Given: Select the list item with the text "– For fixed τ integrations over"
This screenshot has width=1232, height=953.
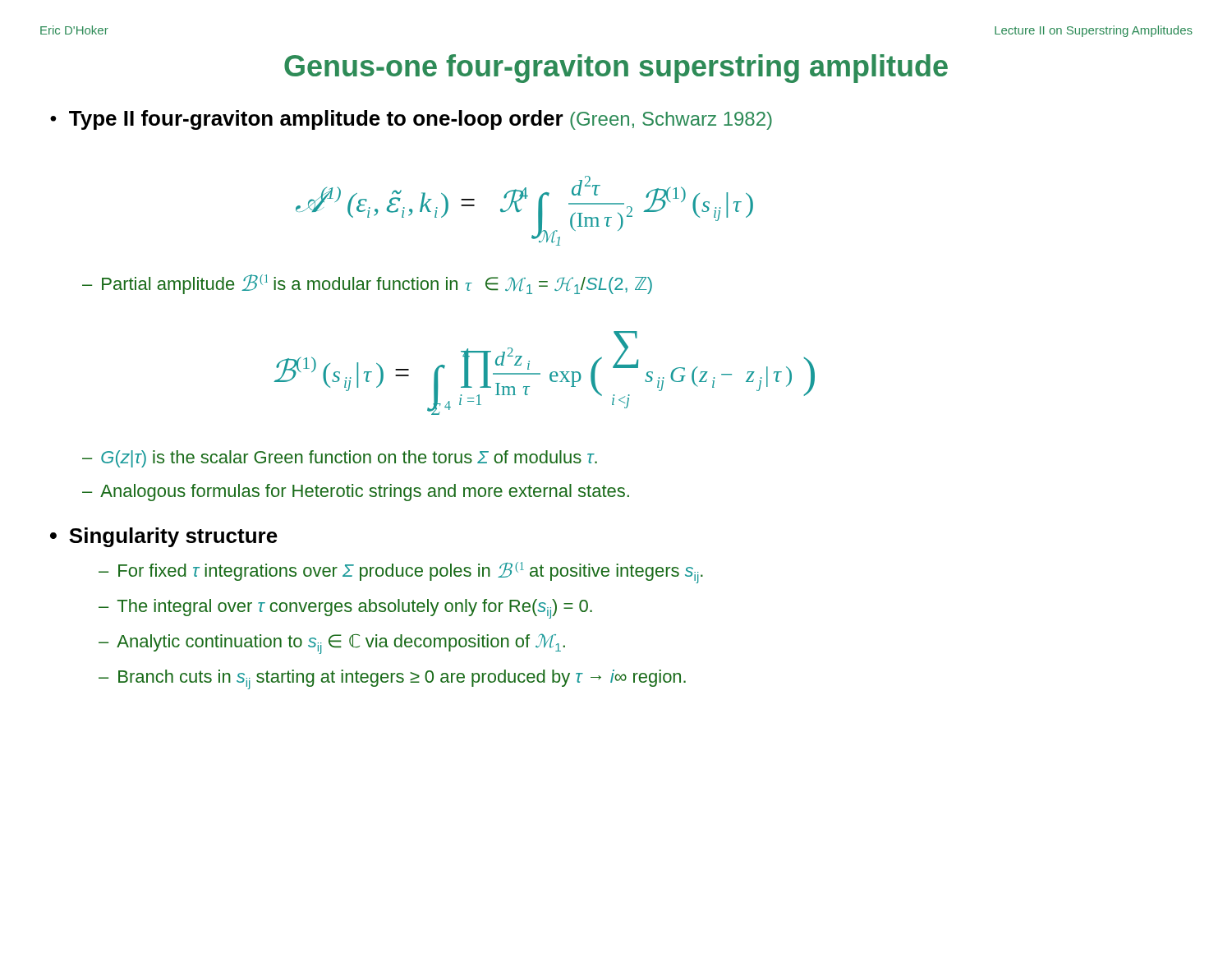Looking at the screenshot, I should tap(401, 572).
